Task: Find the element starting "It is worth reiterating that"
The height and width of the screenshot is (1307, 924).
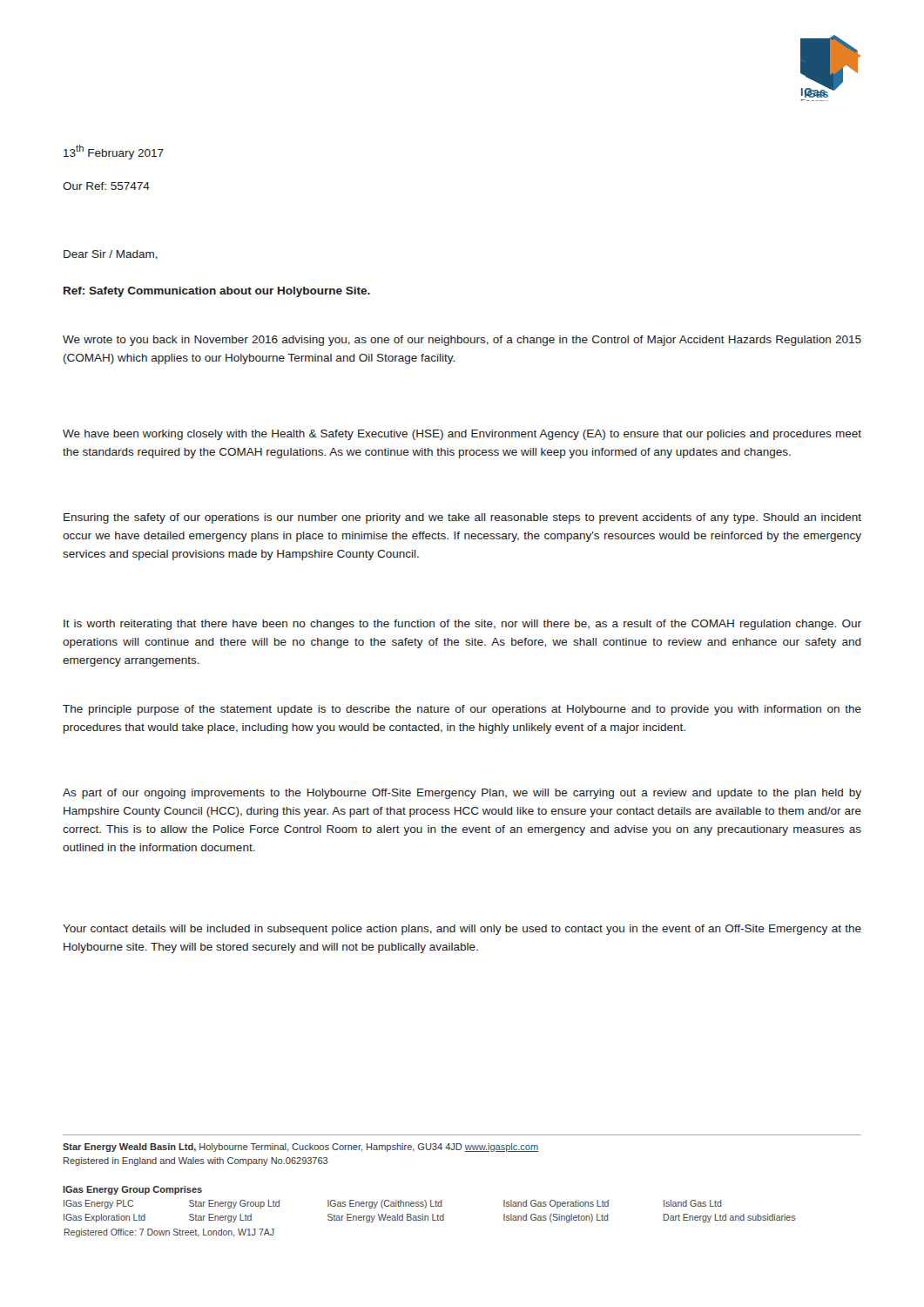Action: point(462,642)
